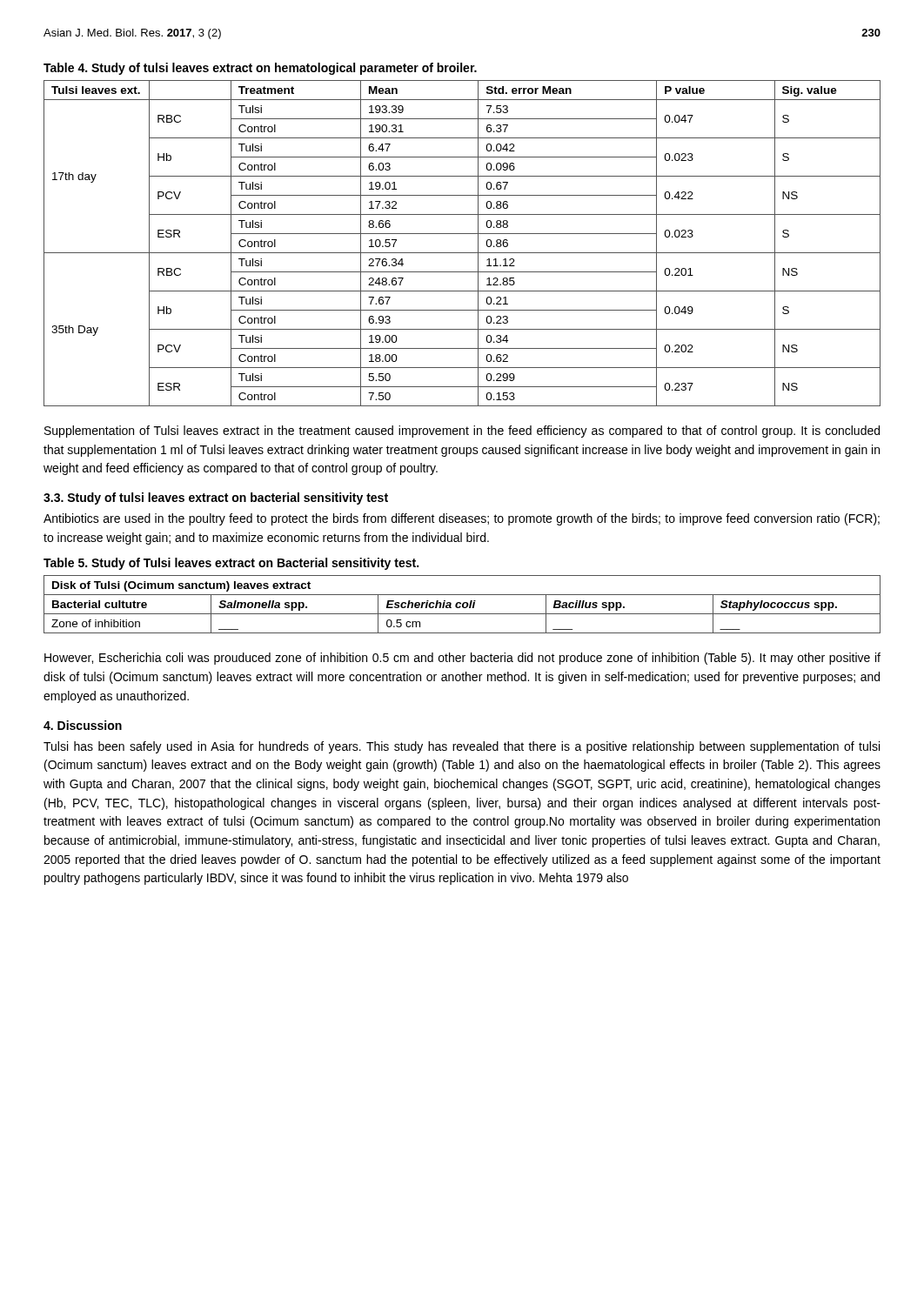924x1305 pixels.
Task: Click on the text block starting "However, Escherichia coli was prouduced zone of"
Action: (x=462, y=677)
